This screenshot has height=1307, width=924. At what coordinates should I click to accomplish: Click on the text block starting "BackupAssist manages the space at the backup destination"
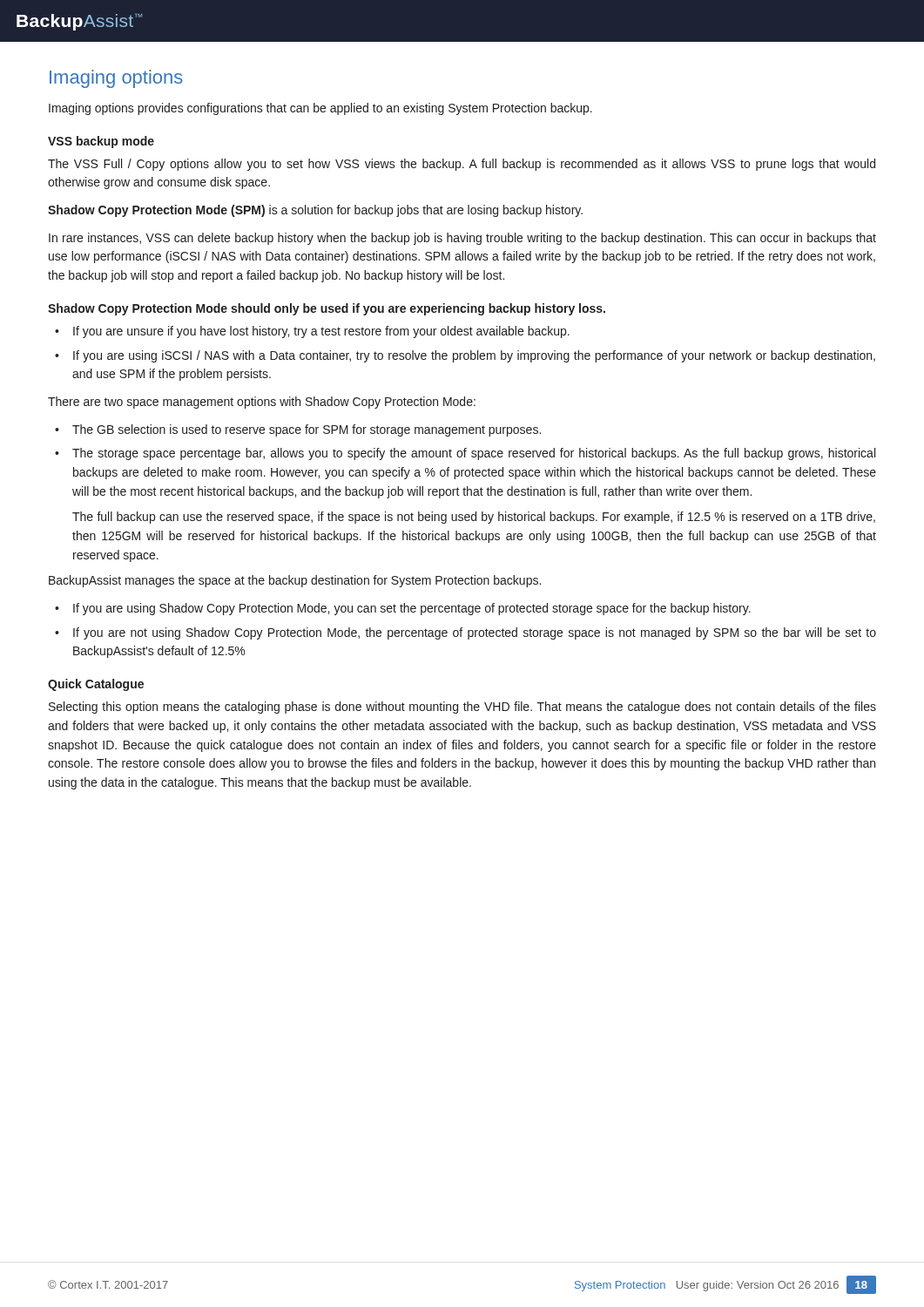(x=295, y=581)
